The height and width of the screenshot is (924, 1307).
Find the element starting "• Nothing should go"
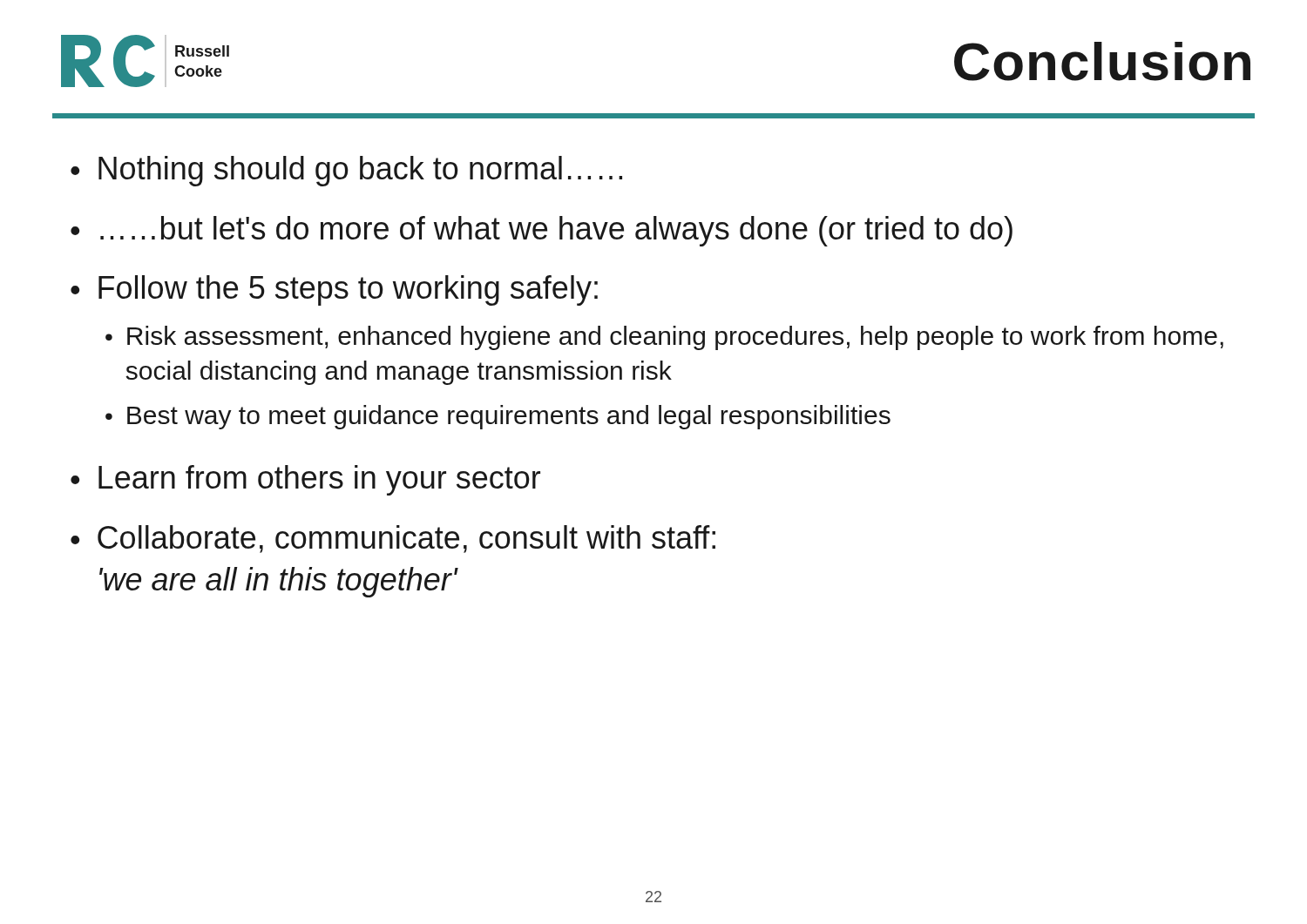[348, 170]
